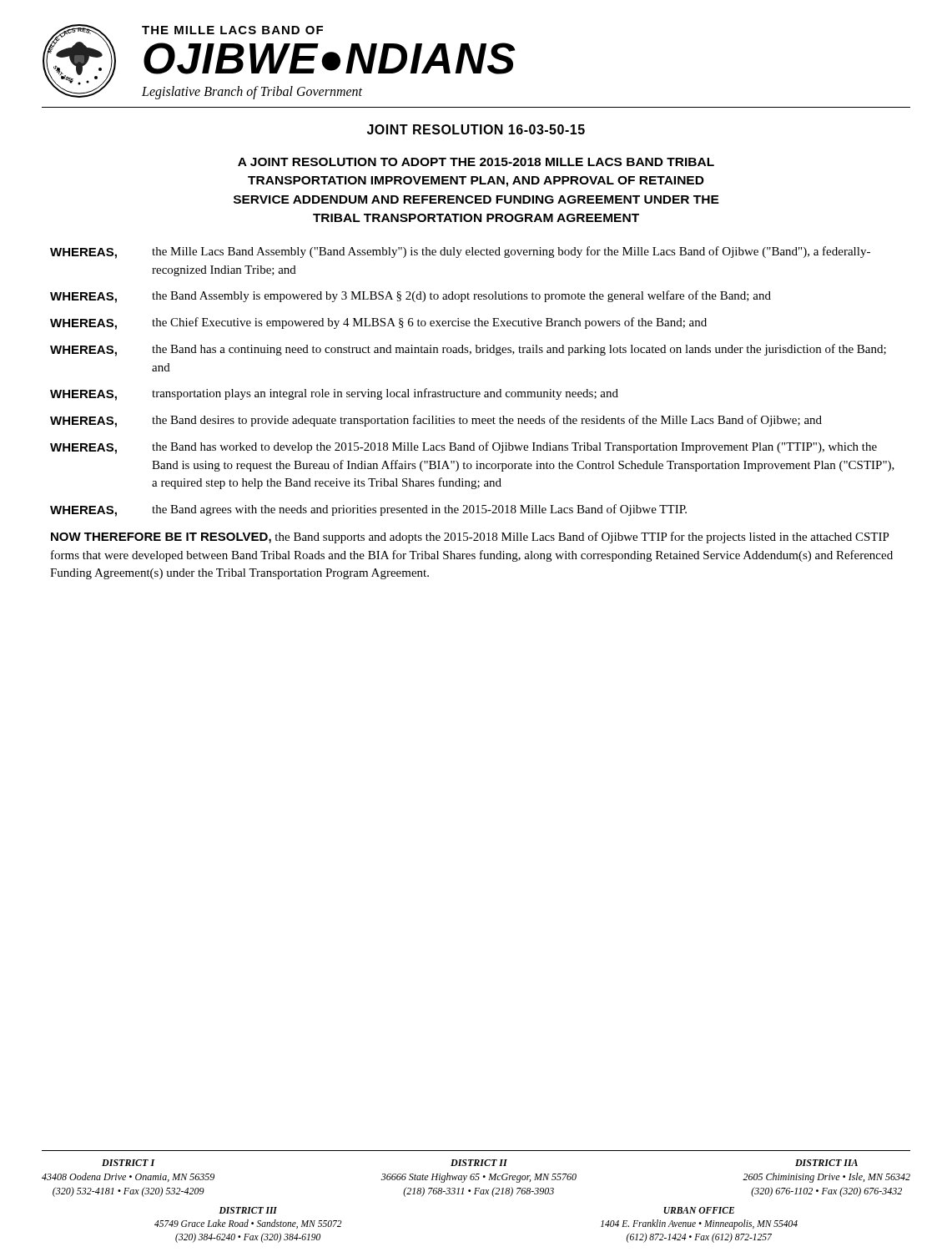Click on the title that reads "A JOINT RESOLUTION TO ADOPT THE"
The width and height of the screenshot is (952, 1252).
[x=476, y=190]
